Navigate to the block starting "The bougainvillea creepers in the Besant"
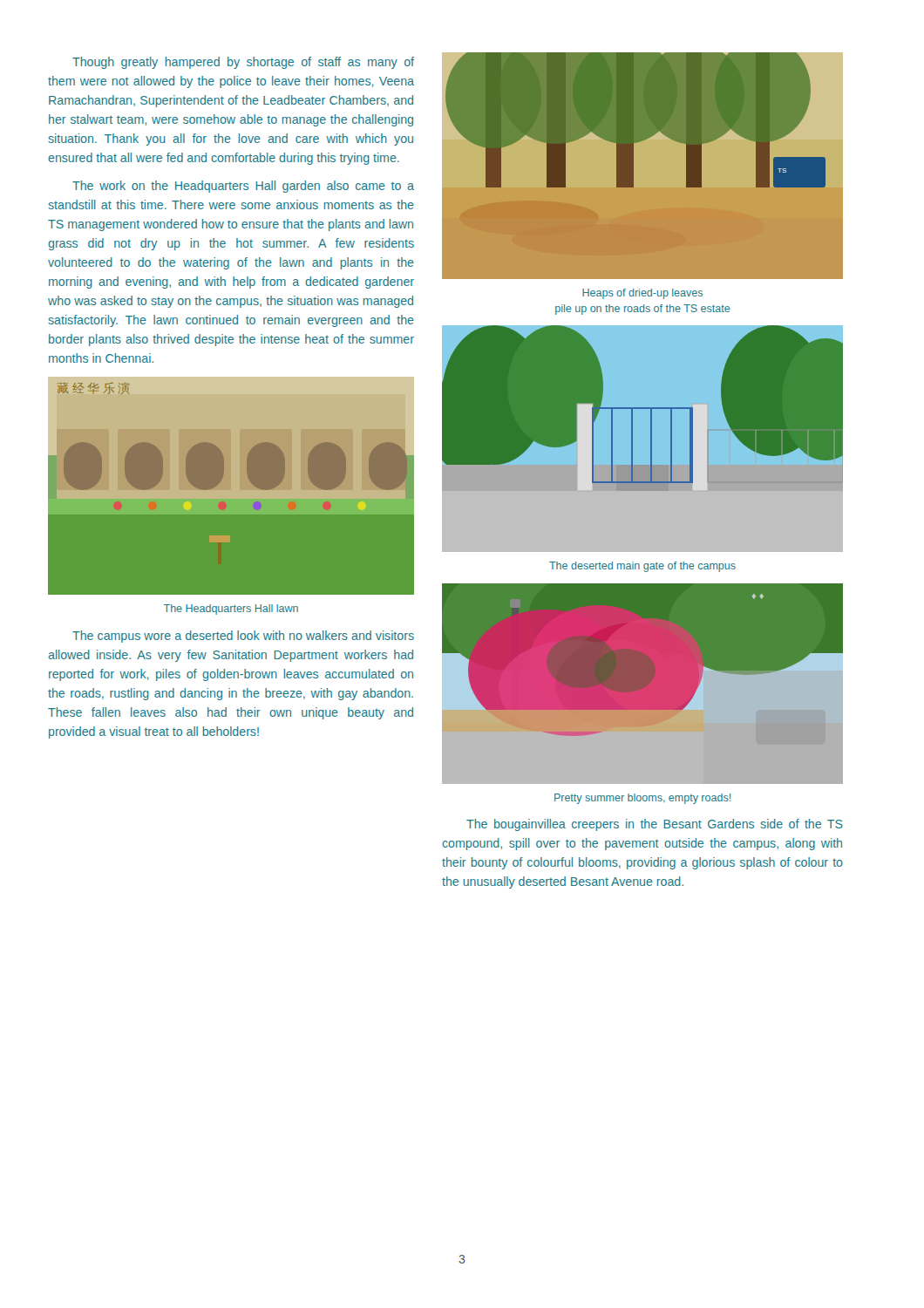The height and width of the screenshot is (1308, 924). tap(642, 853)
